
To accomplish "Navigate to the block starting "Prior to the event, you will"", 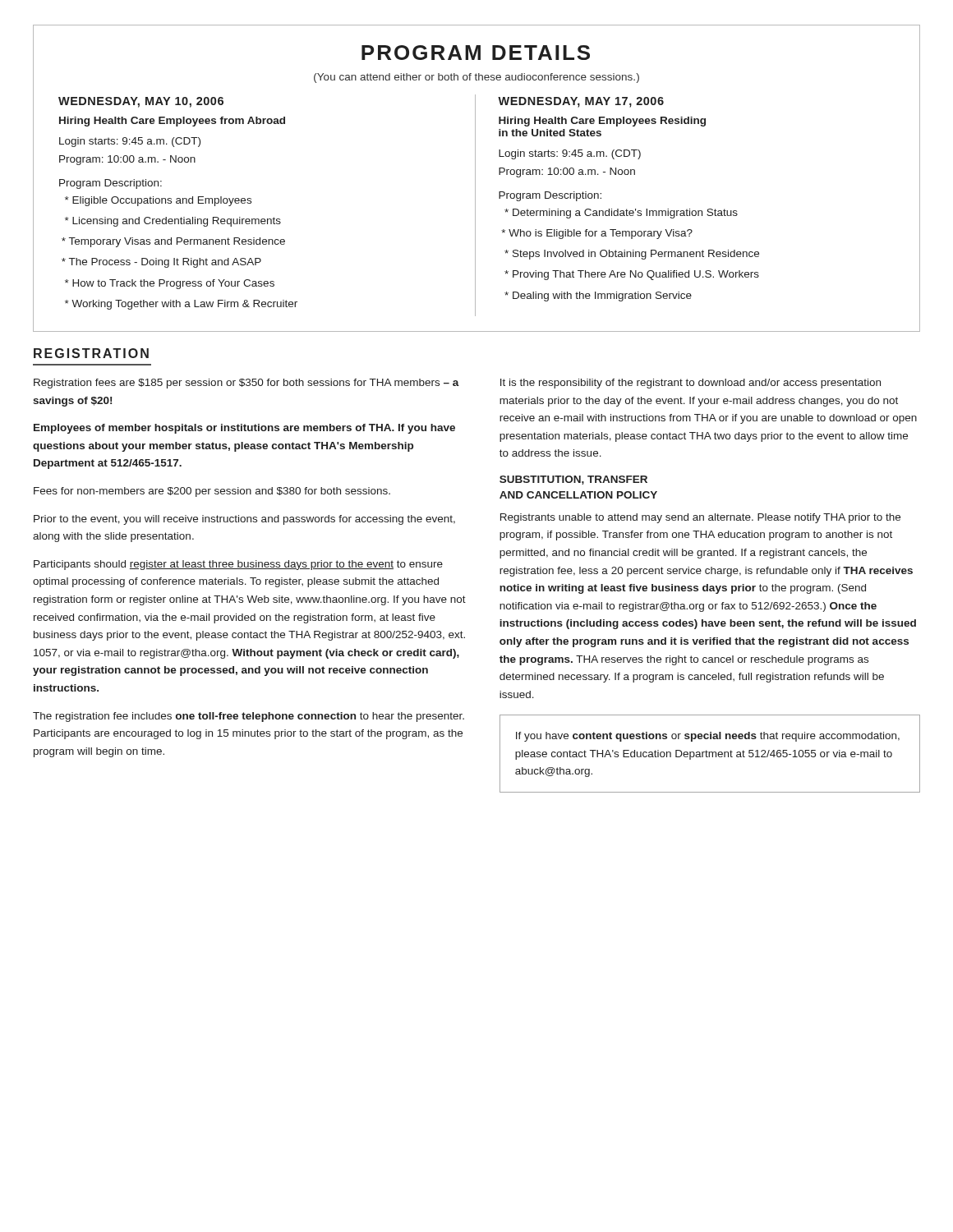I will pos(244,527).
